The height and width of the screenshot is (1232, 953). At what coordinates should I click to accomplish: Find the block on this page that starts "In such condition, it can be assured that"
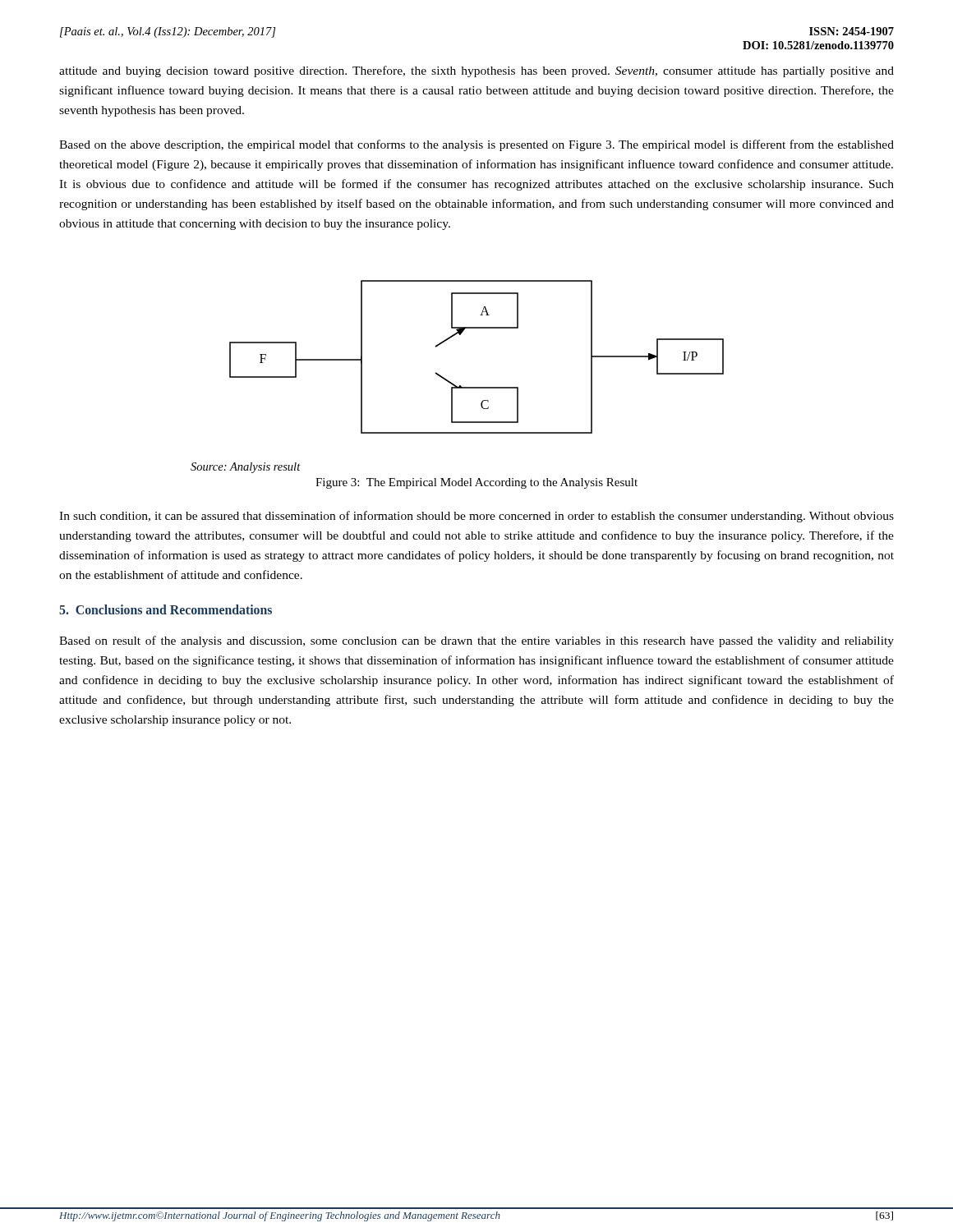tap(476, 545)
